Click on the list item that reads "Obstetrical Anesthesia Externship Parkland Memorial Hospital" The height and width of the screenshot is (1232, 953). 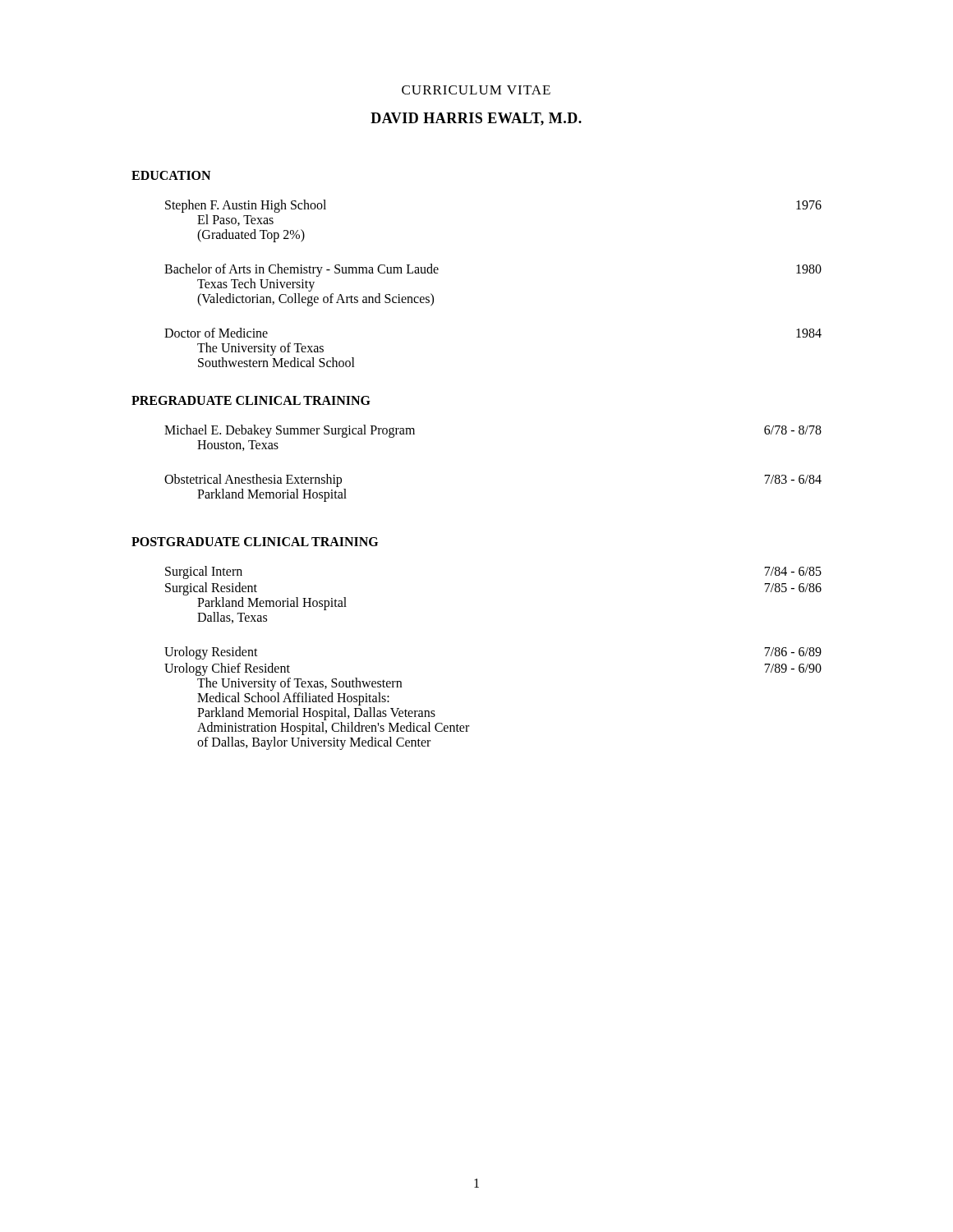click(251, 481)
